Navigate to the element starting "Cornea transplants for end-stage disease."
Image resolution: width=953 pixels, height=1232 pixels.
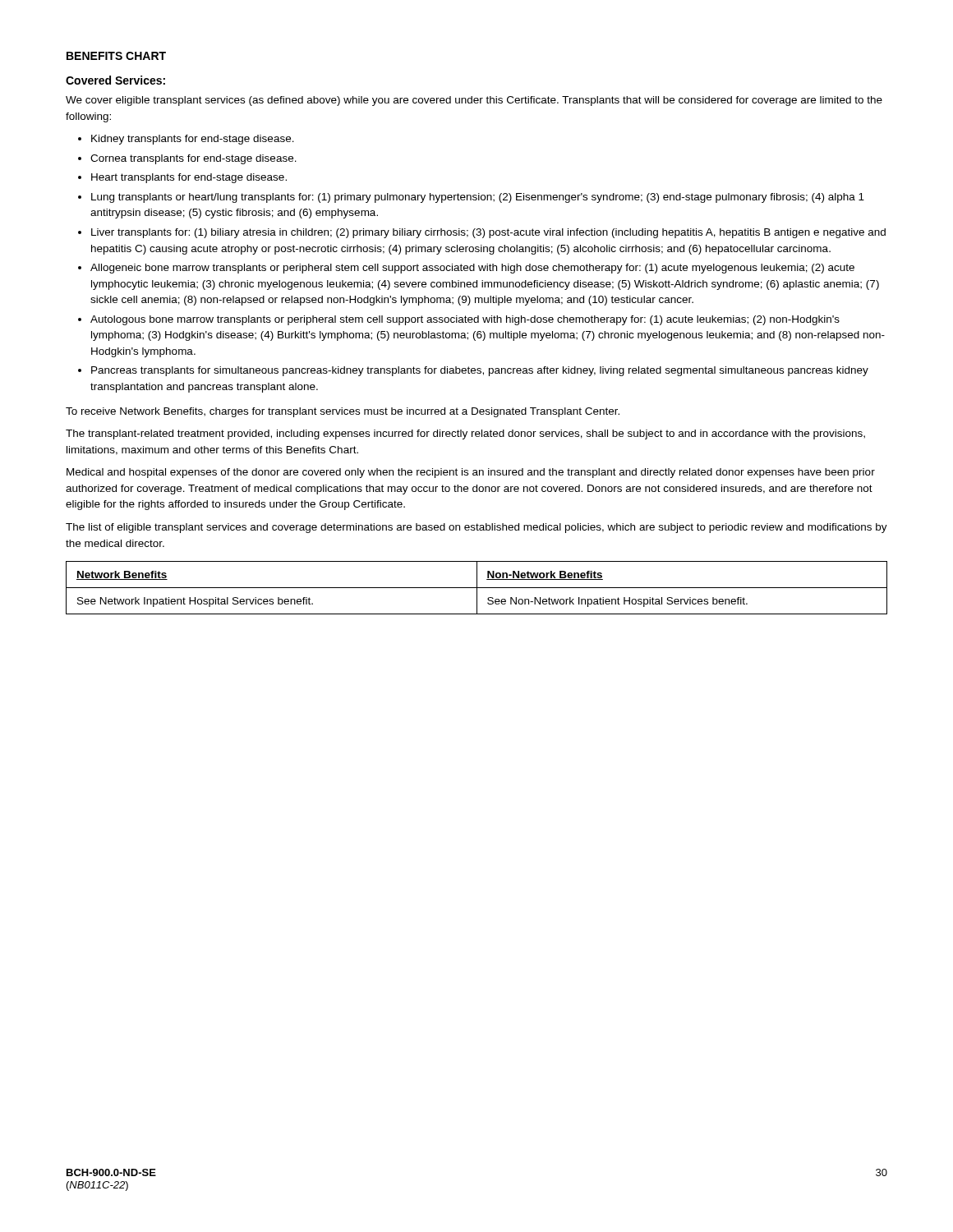[x=194, y=158]
